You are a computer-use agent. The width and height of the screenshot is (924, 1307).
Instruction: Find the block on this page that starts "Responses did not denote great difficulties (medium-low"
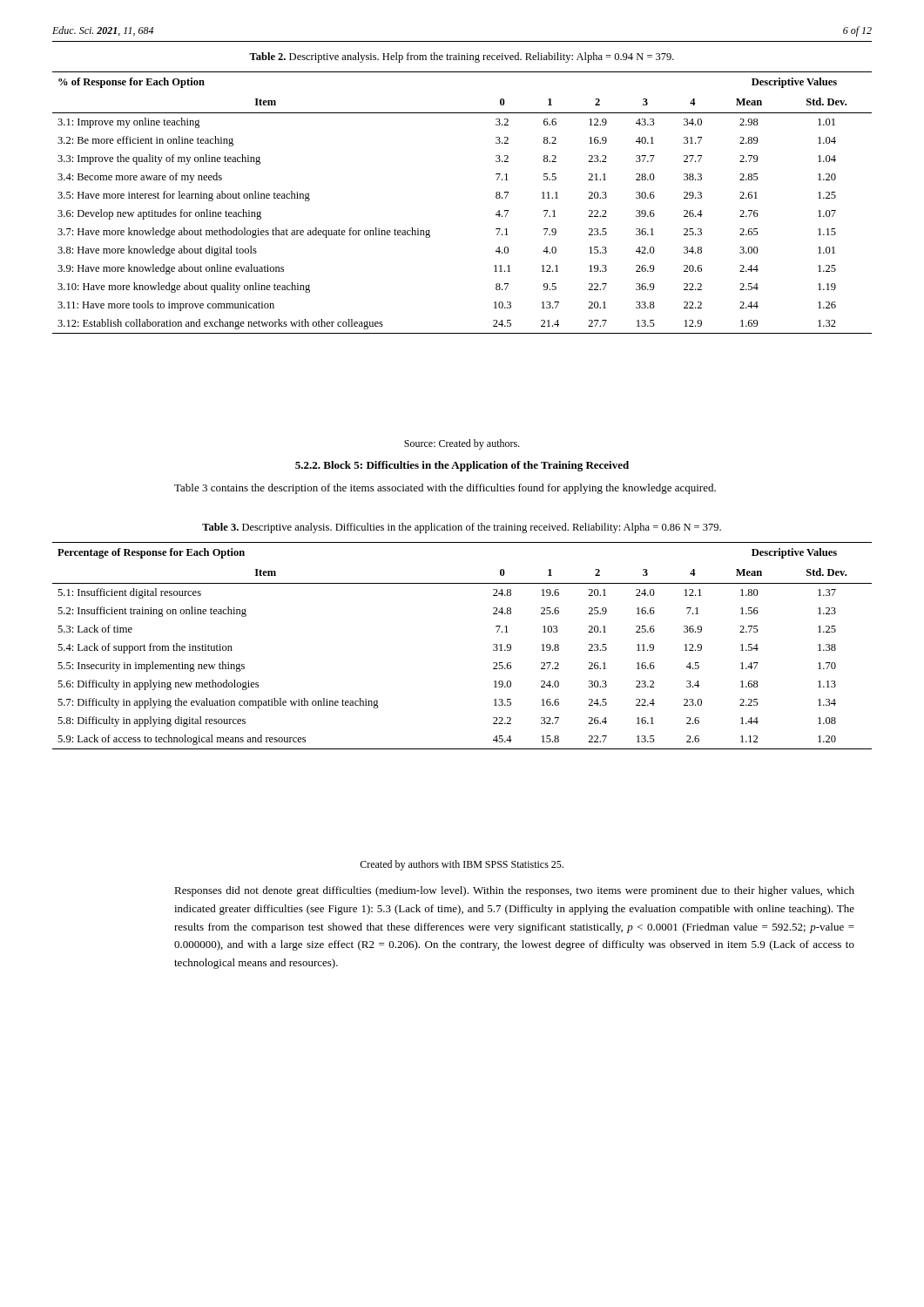tap(514, 926)
